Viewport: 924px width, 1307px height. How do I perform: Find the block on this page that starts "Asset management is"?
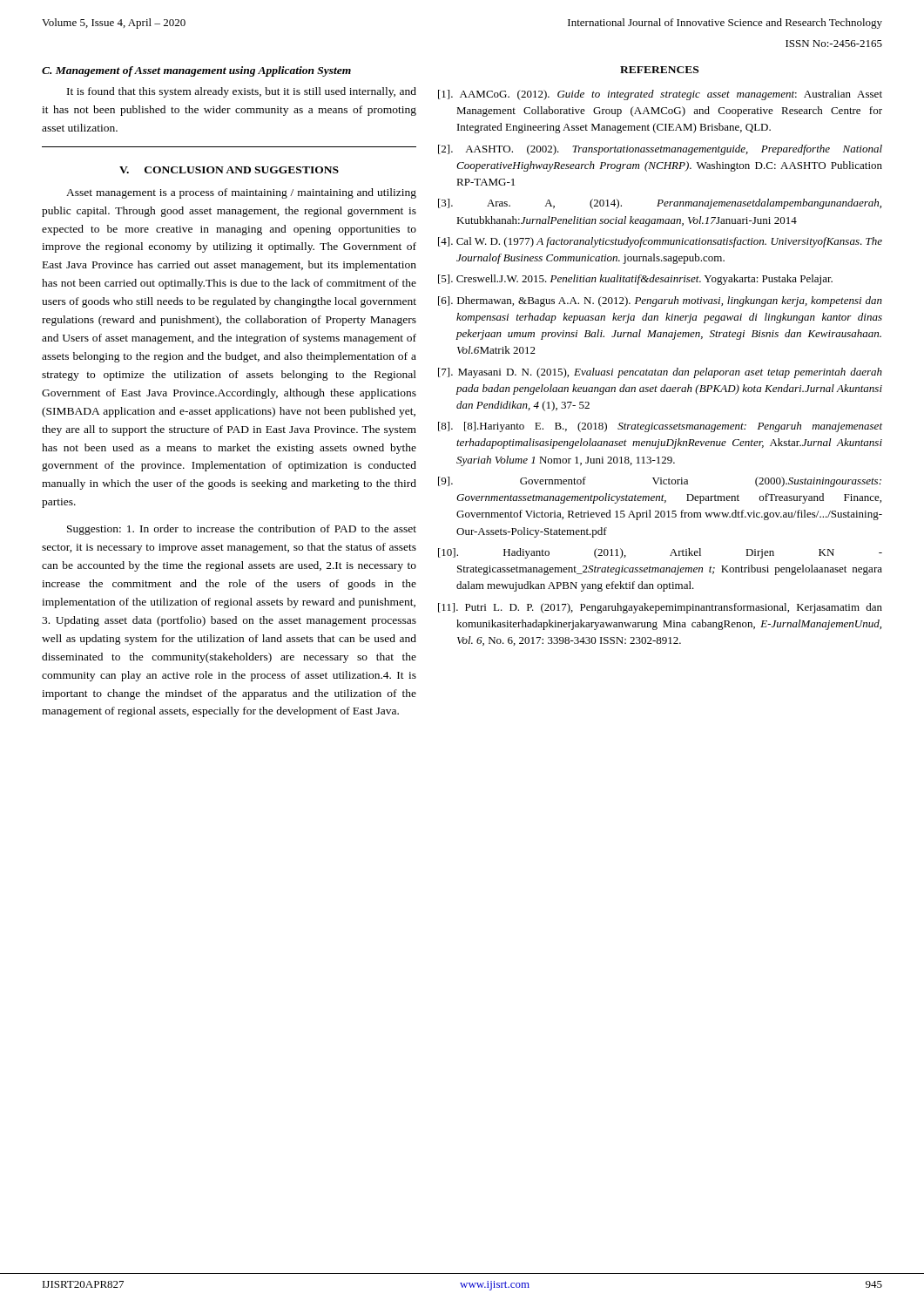pos(229,347)
